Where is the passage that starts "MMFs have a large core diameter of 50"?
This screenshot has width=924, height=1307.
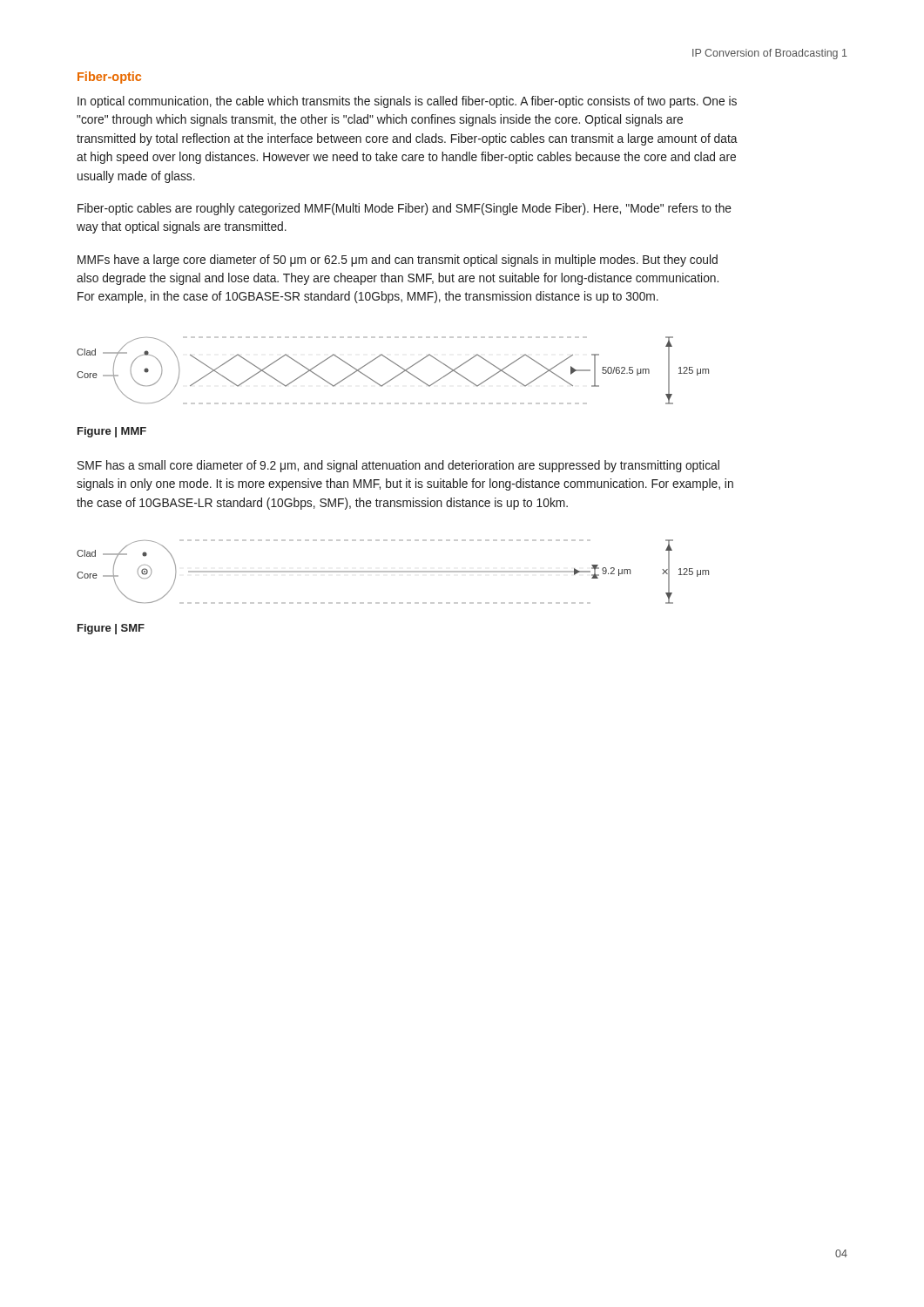click(398, 278)
